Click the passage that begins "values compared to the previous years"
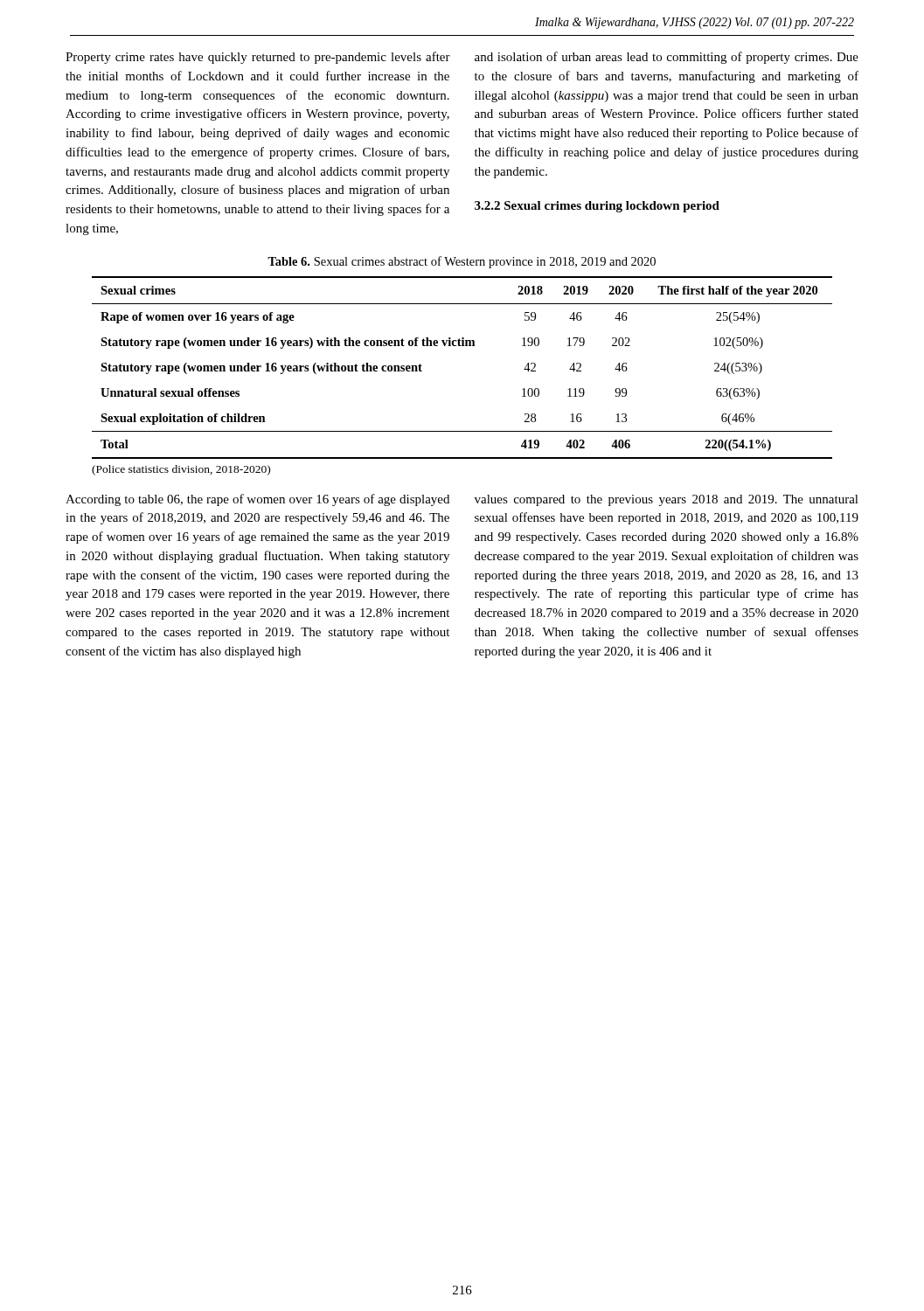 point(666,575)
